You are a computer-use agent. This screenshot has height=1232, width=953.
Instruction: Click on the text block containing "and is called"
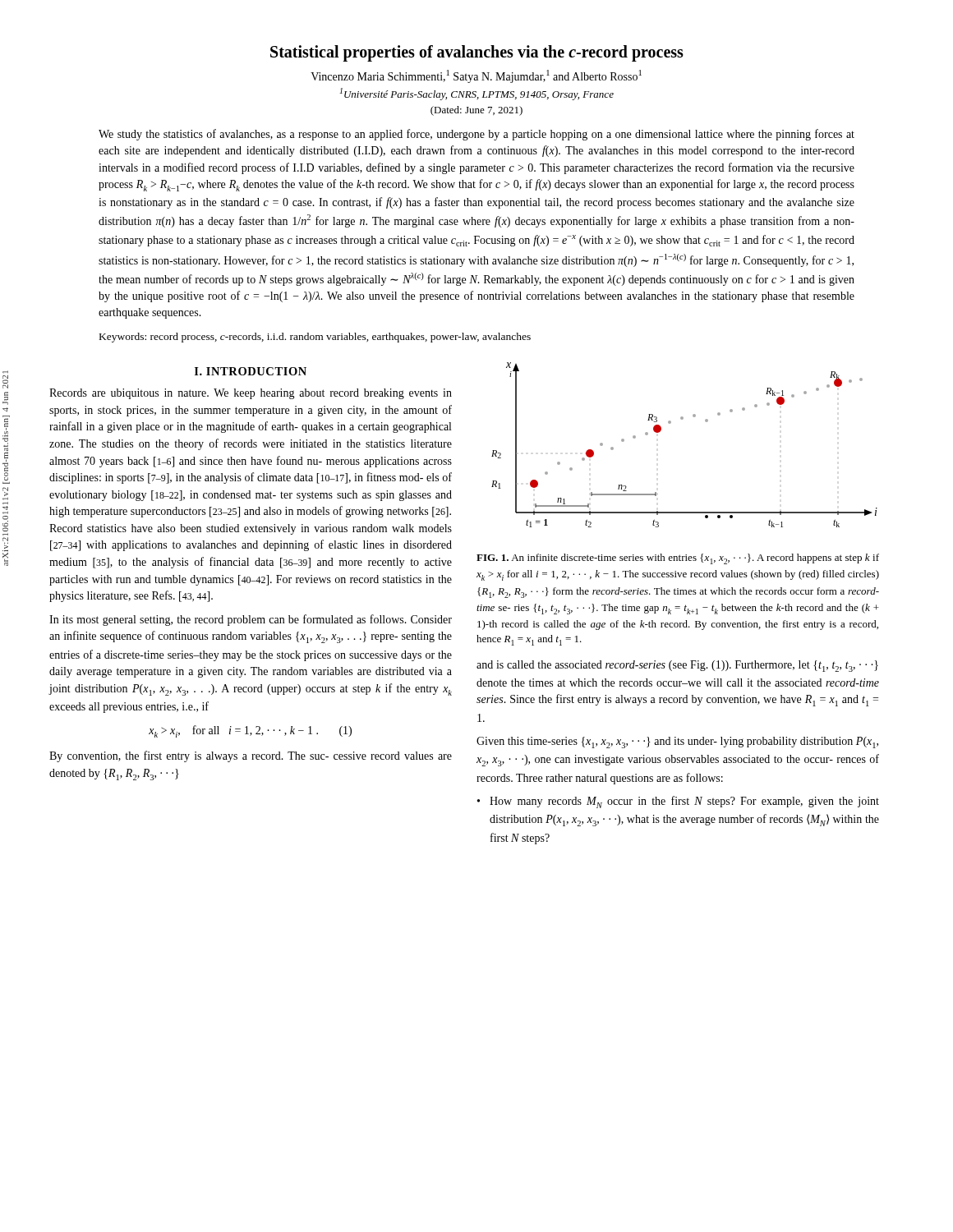pos(678,691)
